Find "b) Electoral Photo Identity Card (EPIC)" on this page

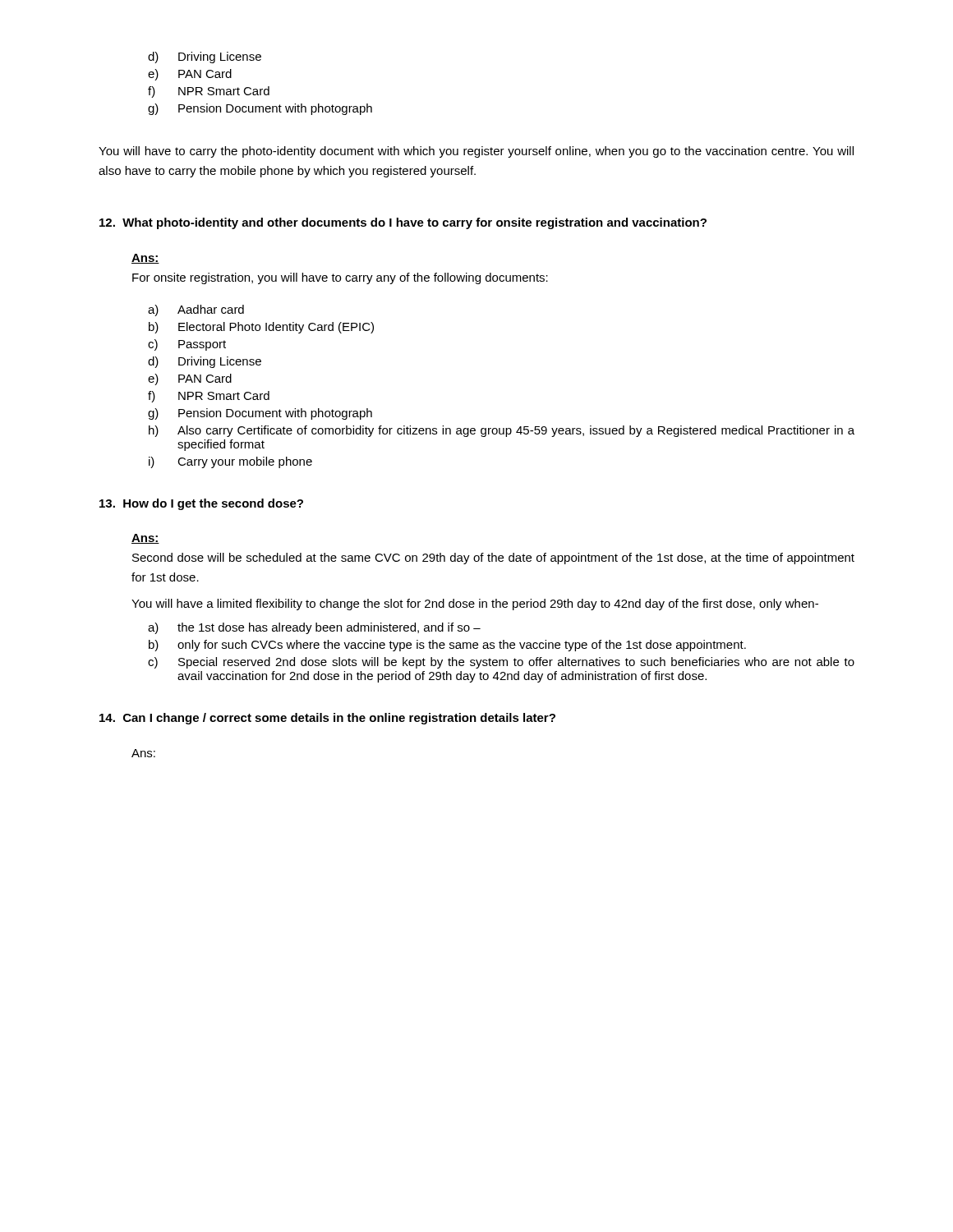pos(261,328)
